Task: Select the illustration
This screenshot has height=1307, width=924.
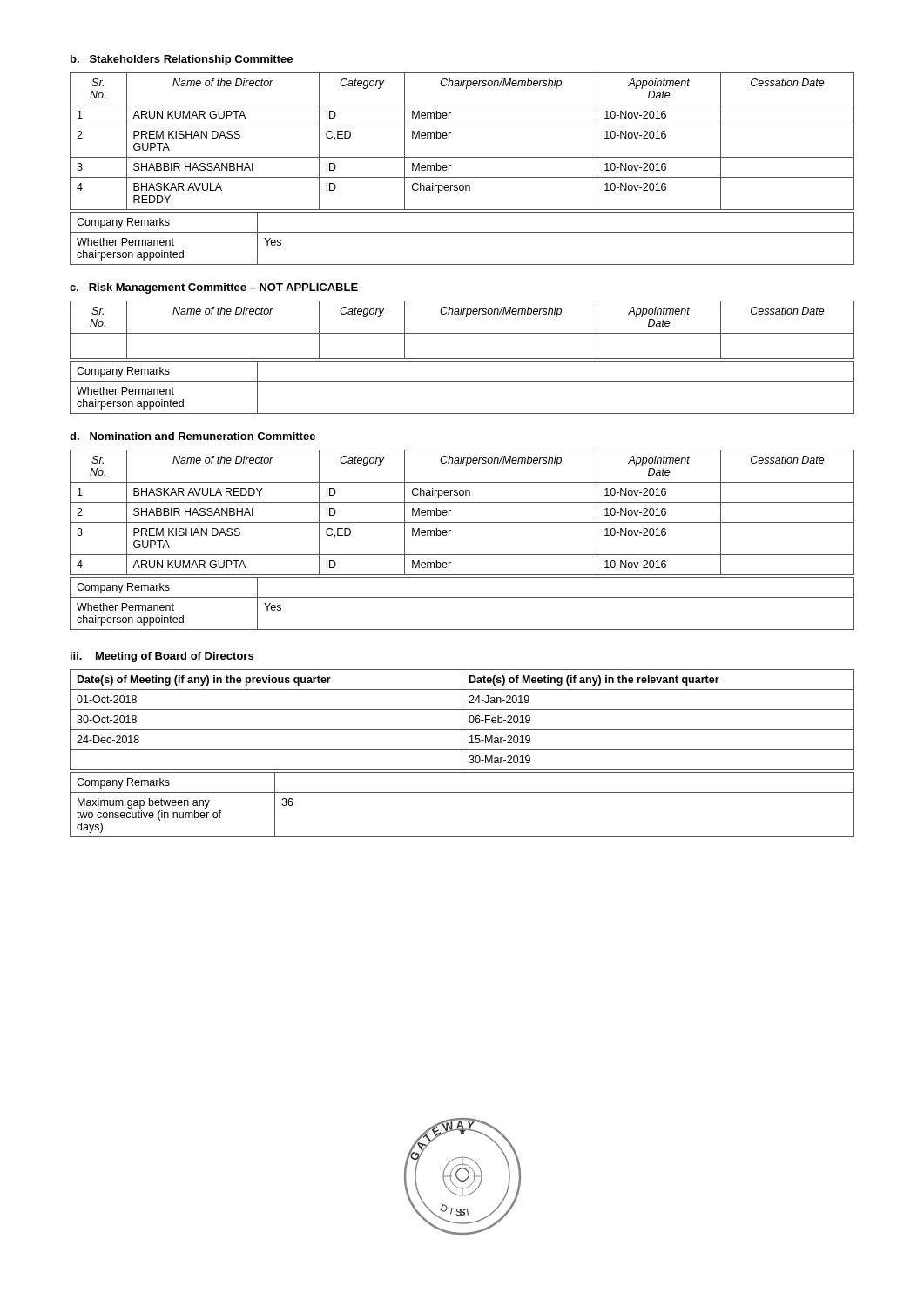Action: click(462, 1176)
